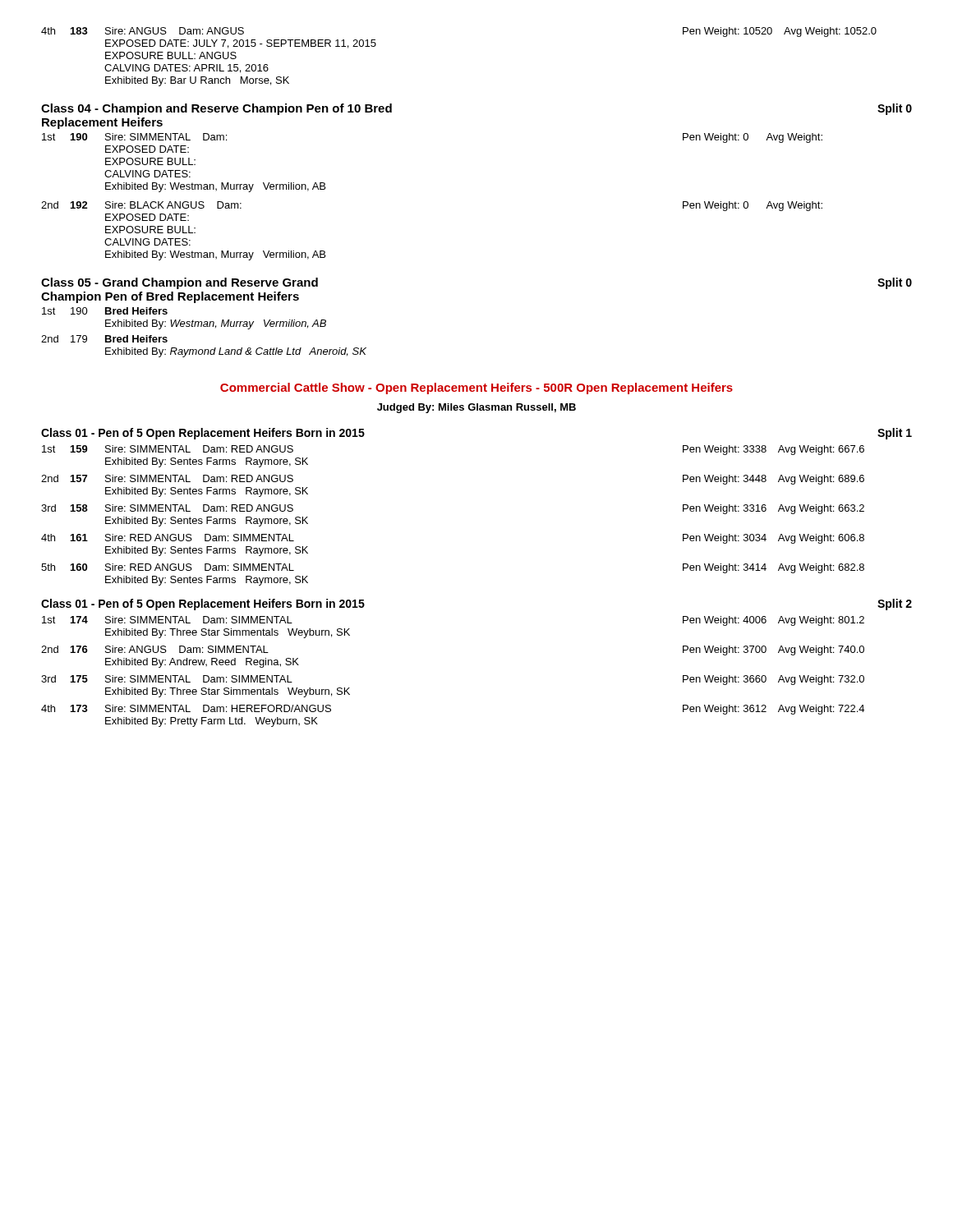Locate the passage starting "1st 190 Sire: SIMMENTAL Dam: EXPOSED"
Image resolution: width=953 pixels, height=1232 pixels.
tap(143, 138)
